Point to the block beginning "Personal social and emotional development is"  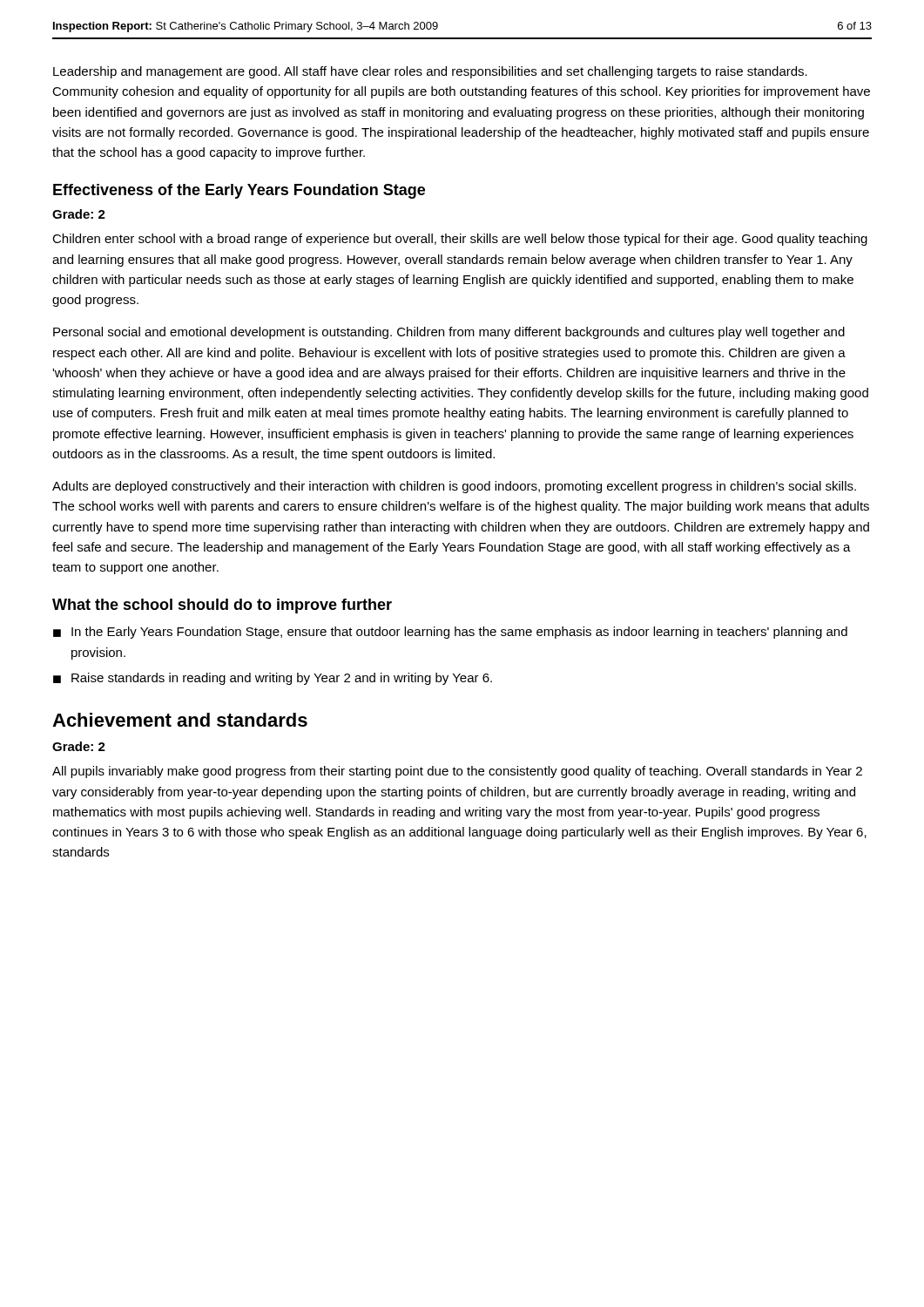tap(461, 393)
